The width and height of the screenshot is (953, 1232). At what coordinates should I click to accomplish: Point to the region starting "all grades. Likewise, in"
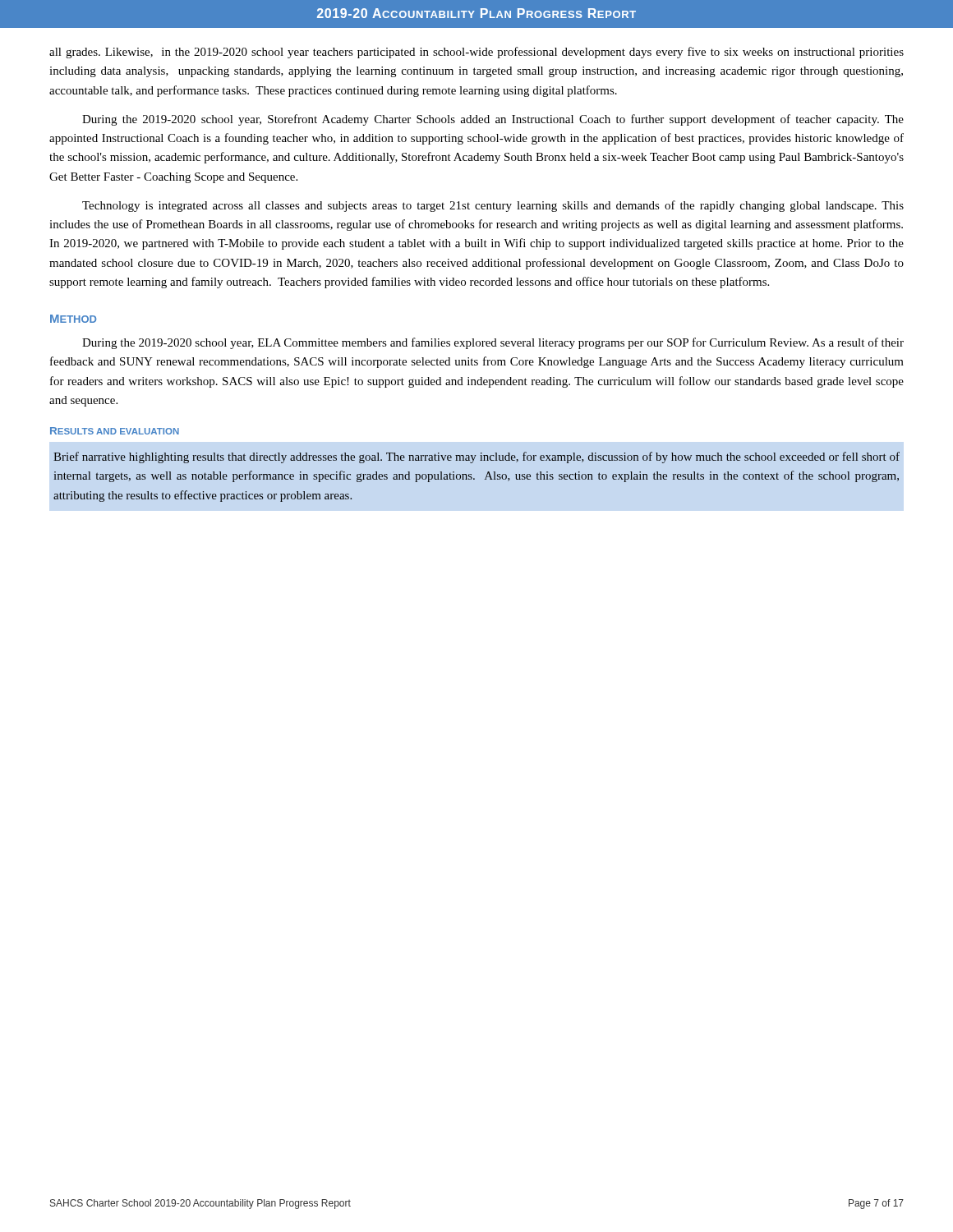coord(476,71)
